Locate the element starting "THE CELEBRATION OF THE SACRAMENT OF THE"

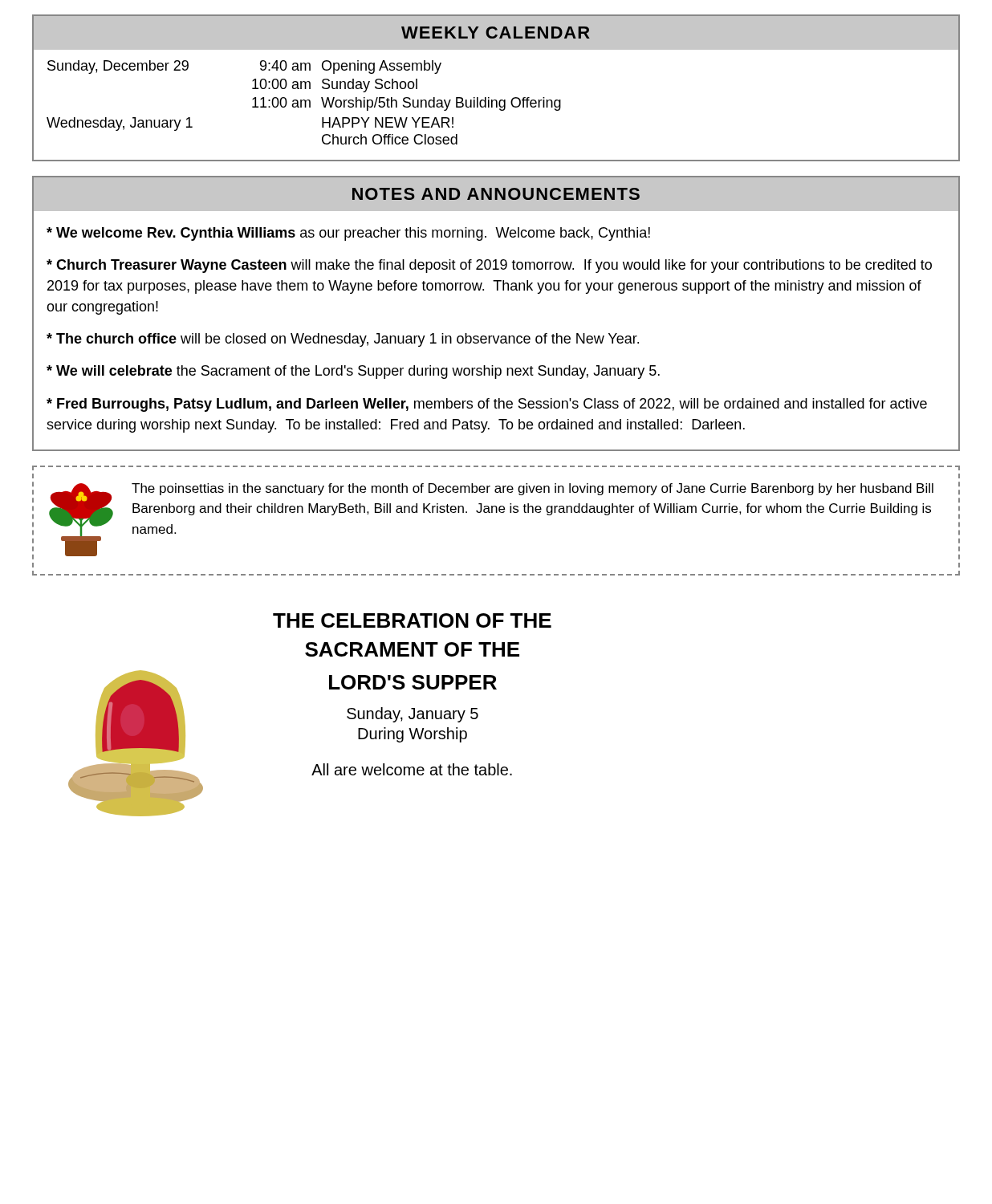point(412,693)
